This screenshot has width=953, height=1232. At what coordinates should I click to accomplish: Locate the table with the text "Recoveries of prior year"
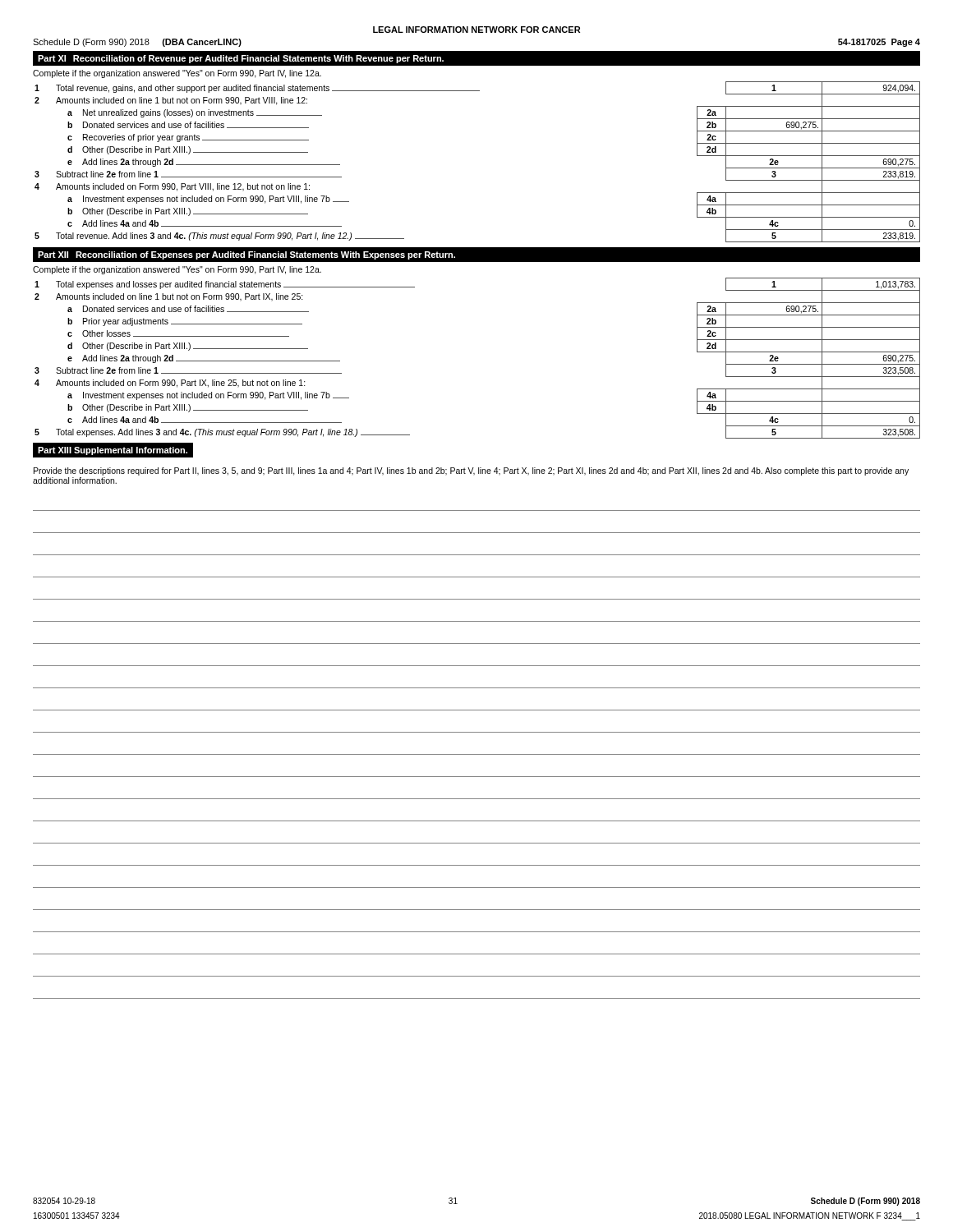pyautogui.click(x=476, y=162)
